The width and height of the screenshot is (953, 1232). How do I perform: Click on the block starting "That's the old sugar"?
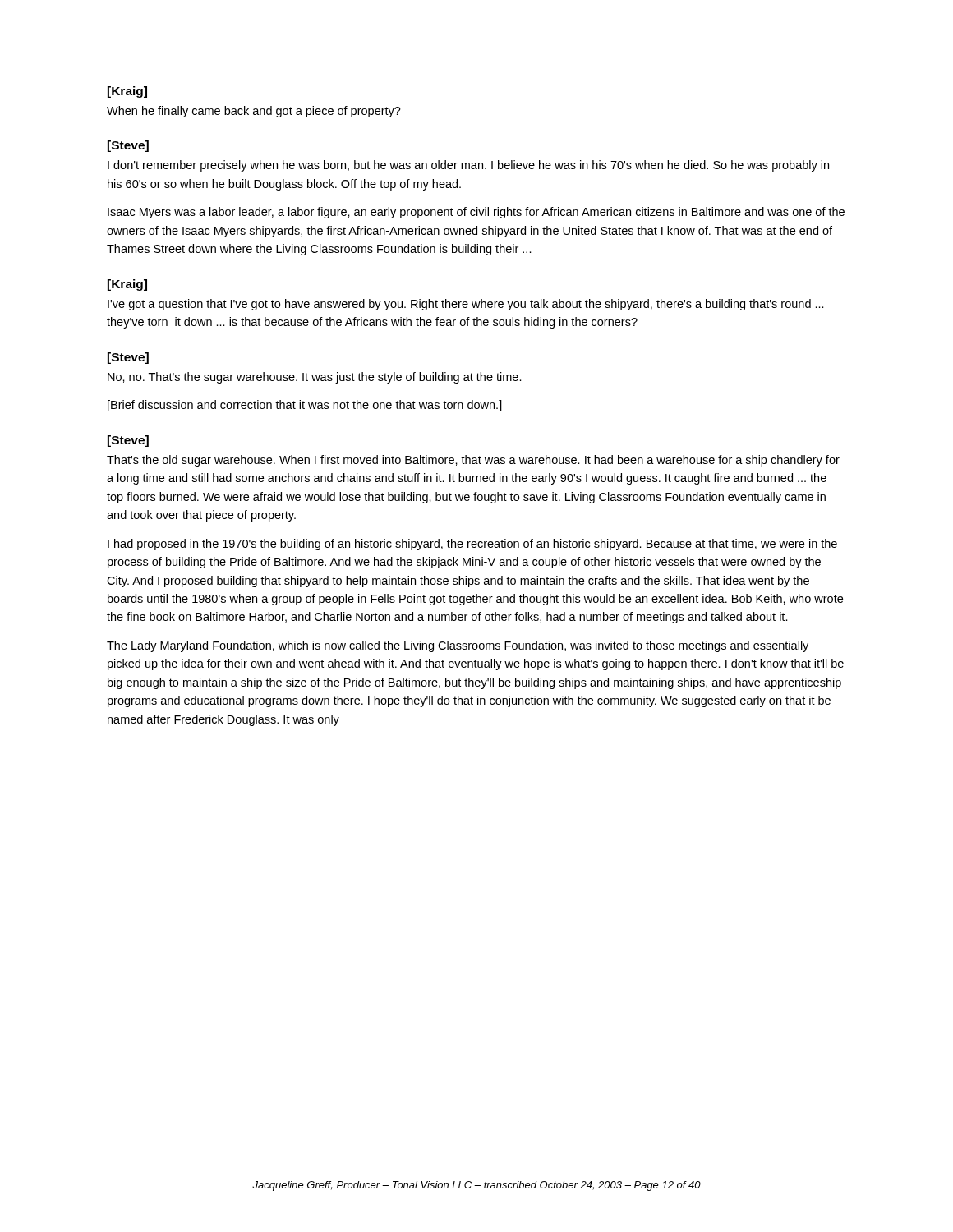[x=473, y=487]
